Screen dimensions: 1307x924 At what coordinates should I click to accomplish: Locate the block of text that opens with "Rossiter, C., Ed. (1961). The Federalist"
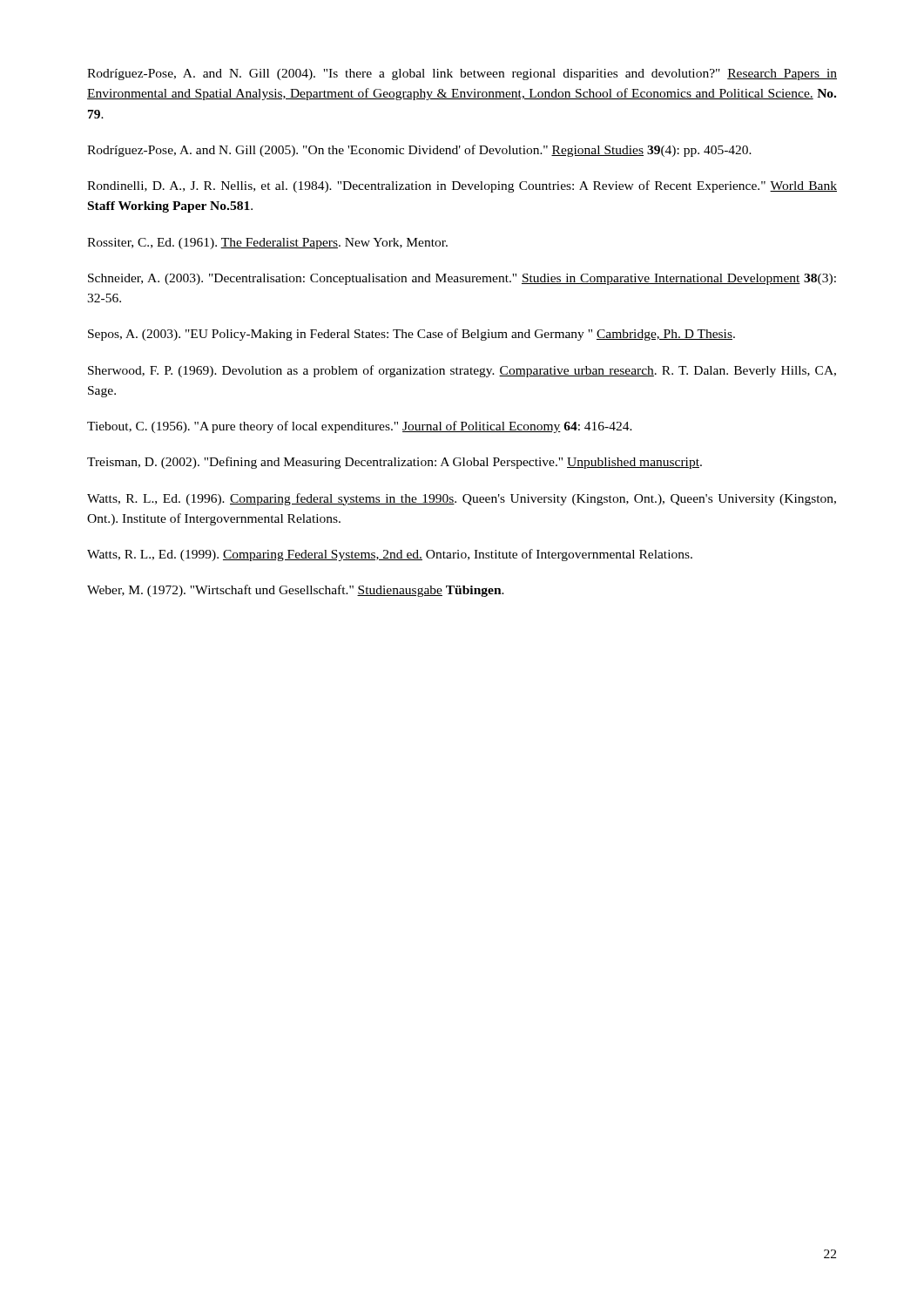click(x=268, y=241)
